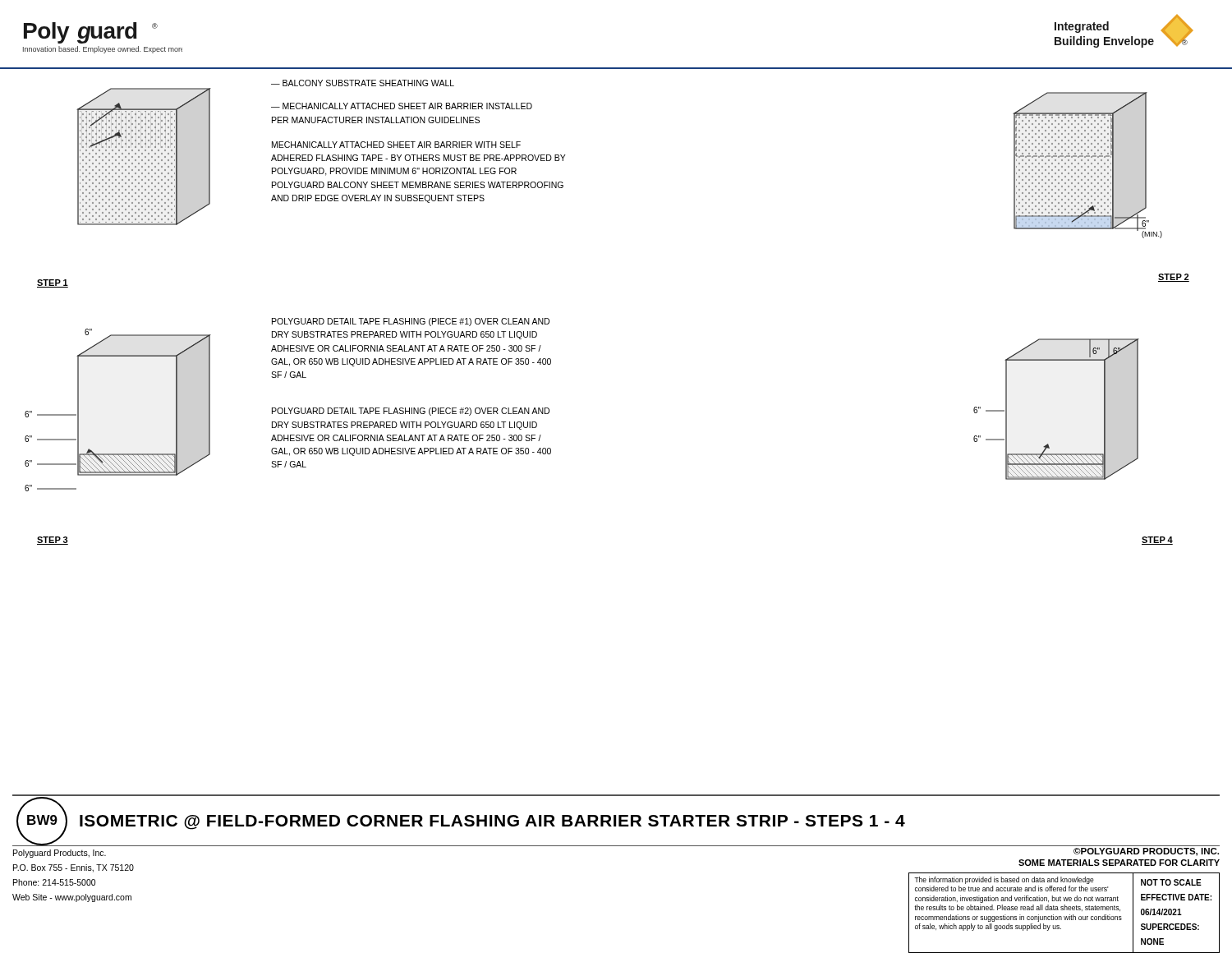The height and width of the screenshot is (953, 1232).
Task: Find the block on this page that starts "ISOMETRIC @ FIELD-FORMED CORNER FLASHING"
Action: (x=492, y=820)
